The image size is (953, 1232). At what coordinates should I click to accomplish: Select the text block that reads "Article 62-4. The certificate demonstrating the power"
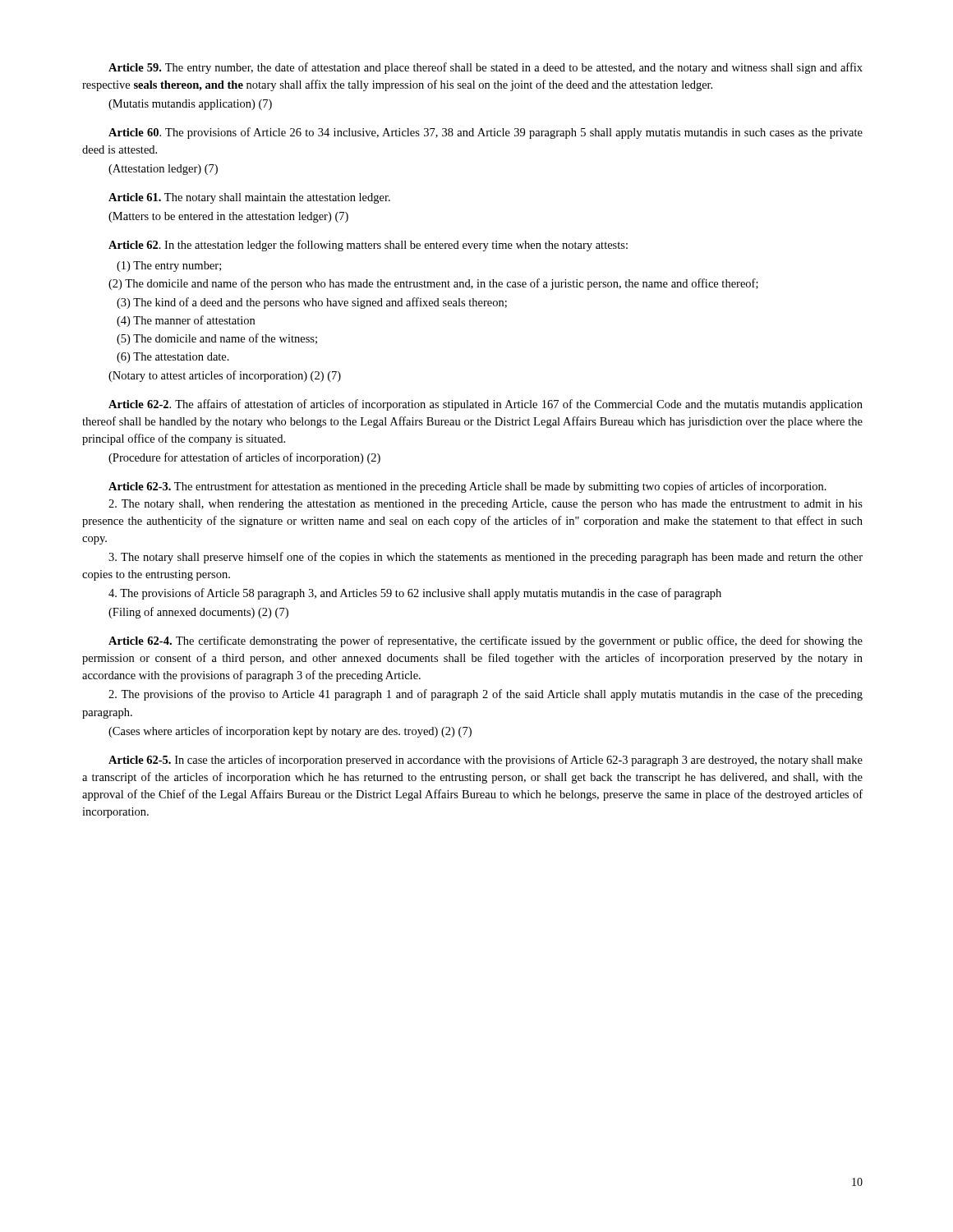(x=472, y=686)
